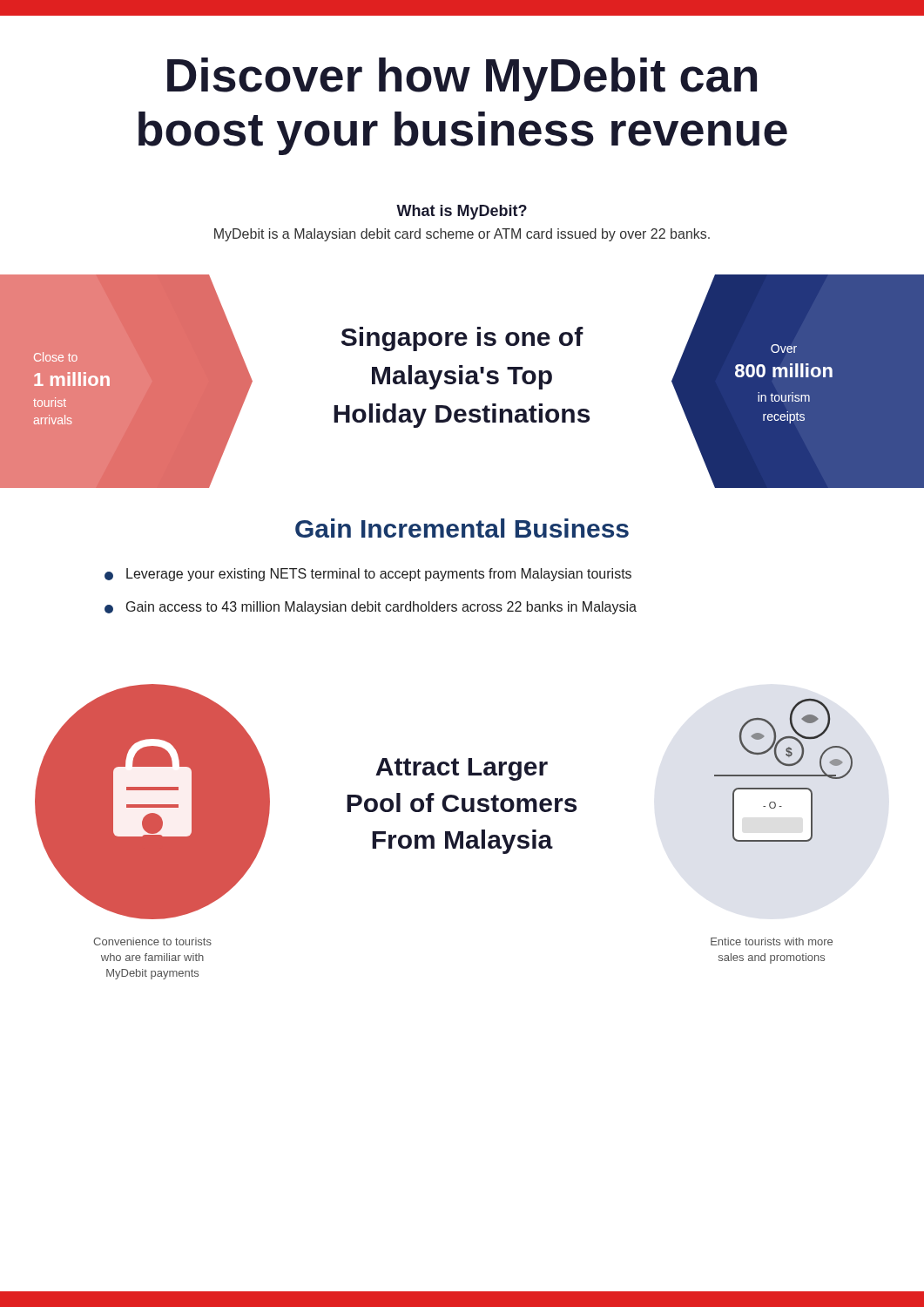Image resolution: width=924 pixels, height=1307 pixels.
Task: Select the text block starting "Leverage your existing NETS terminal to"
Action: click(368, 574)
